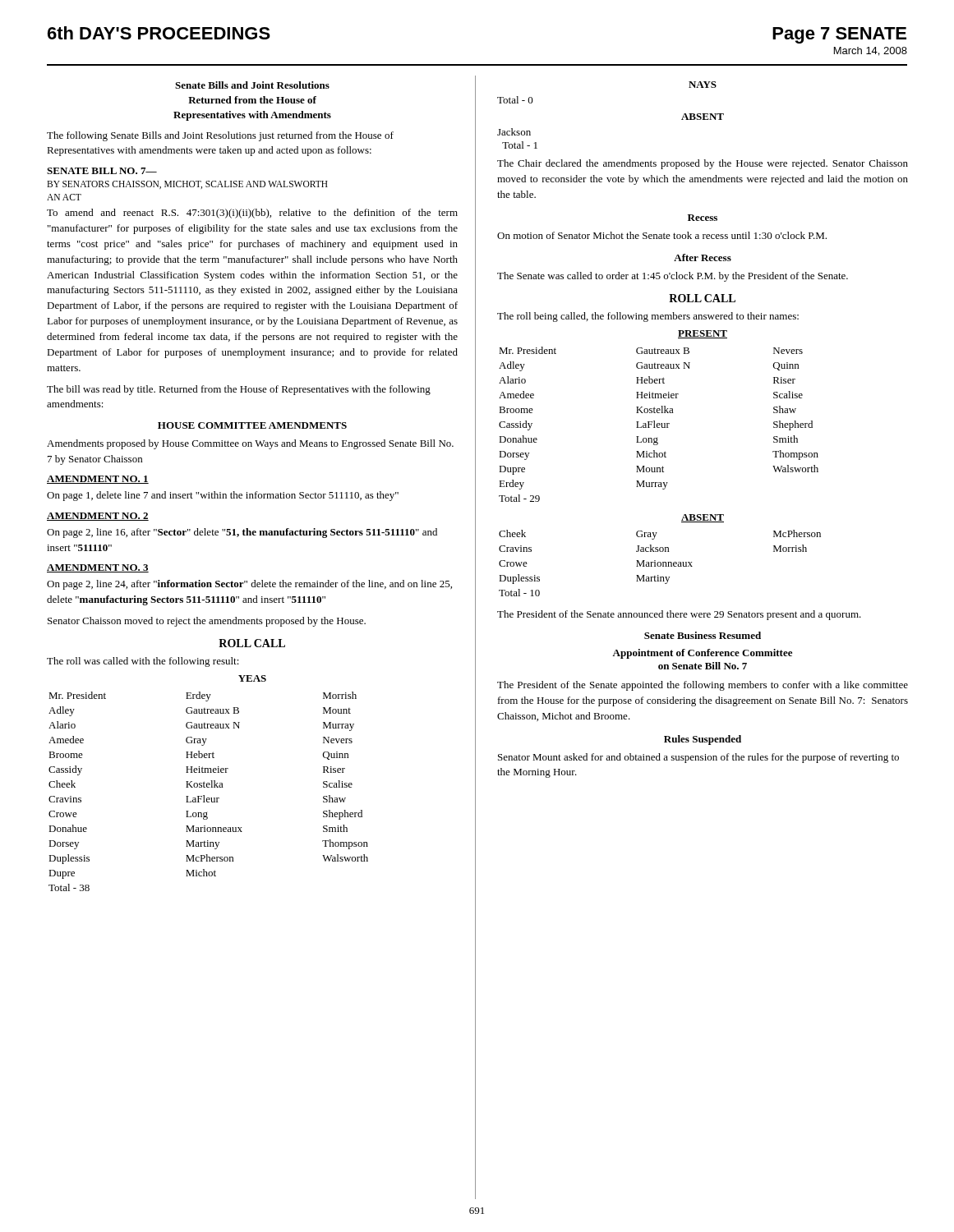Select the text block that reads "The roll being called, the following"

(x=648, y=316)
